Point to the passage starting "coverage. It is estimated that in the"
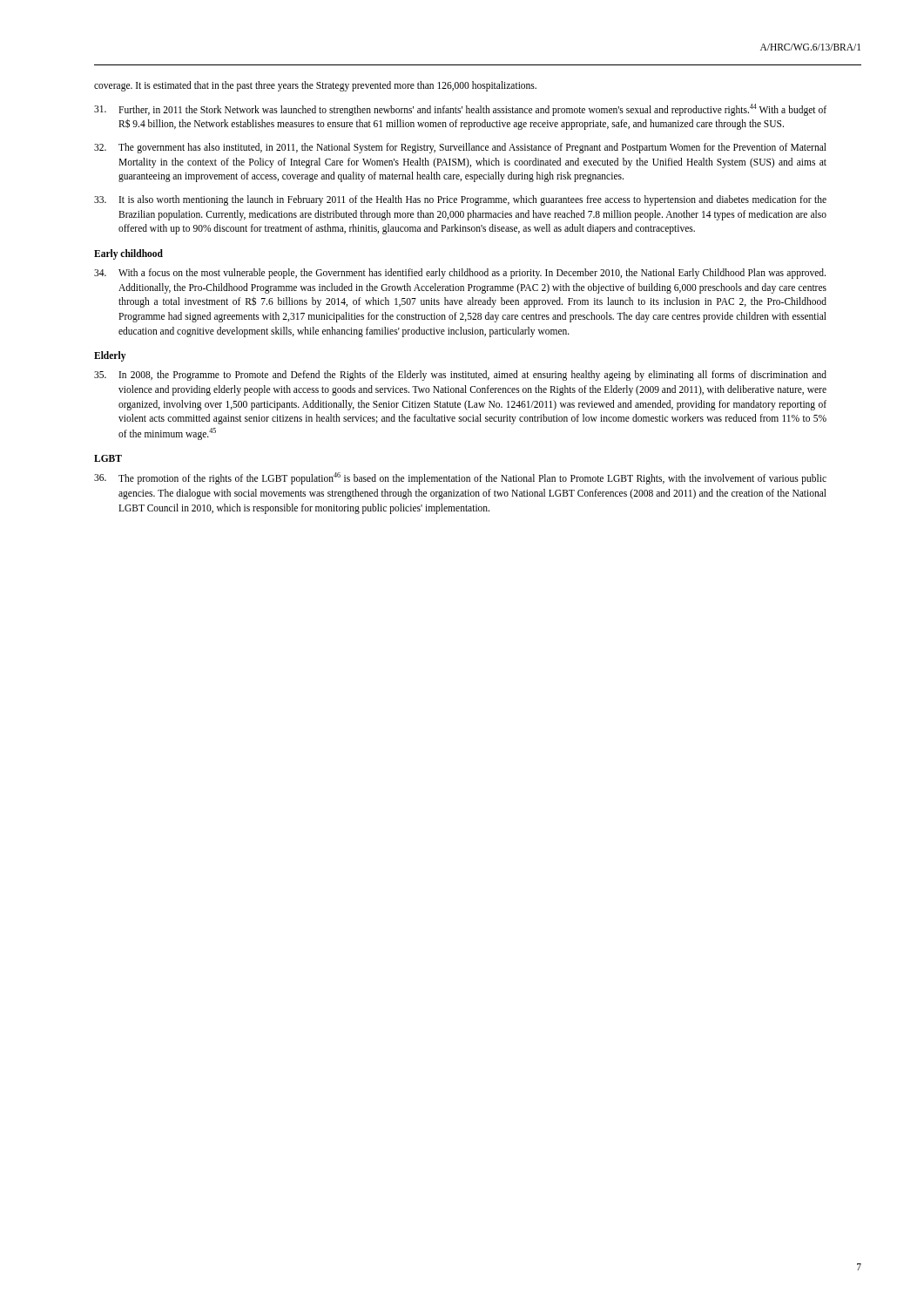Screen dimensions: 1307x924 (316, 85)
